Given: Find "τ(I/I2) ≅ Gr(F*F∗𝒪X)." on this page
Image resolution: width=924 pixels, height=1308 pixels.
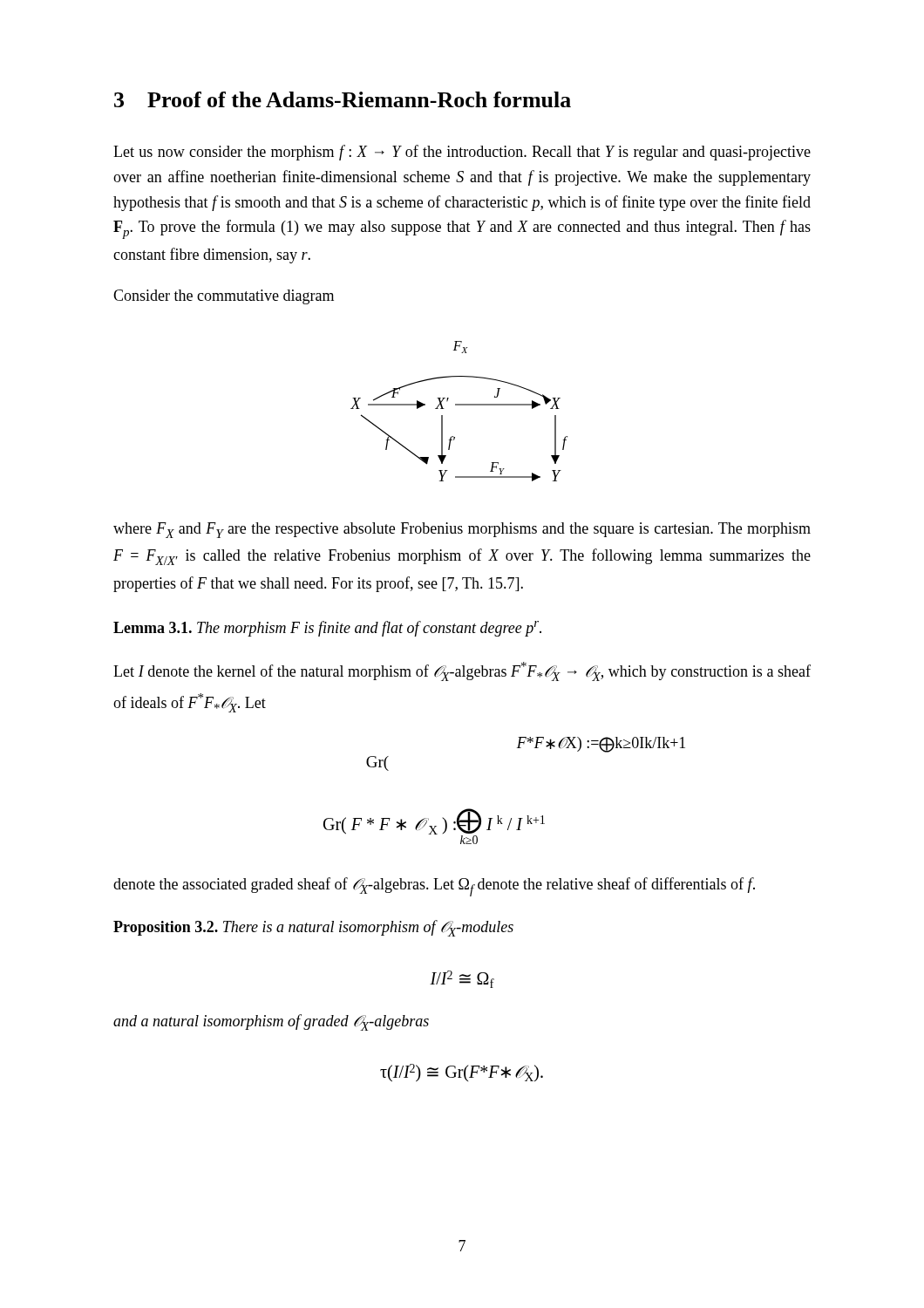Looking at the screenshot, I should (462, 1071).
